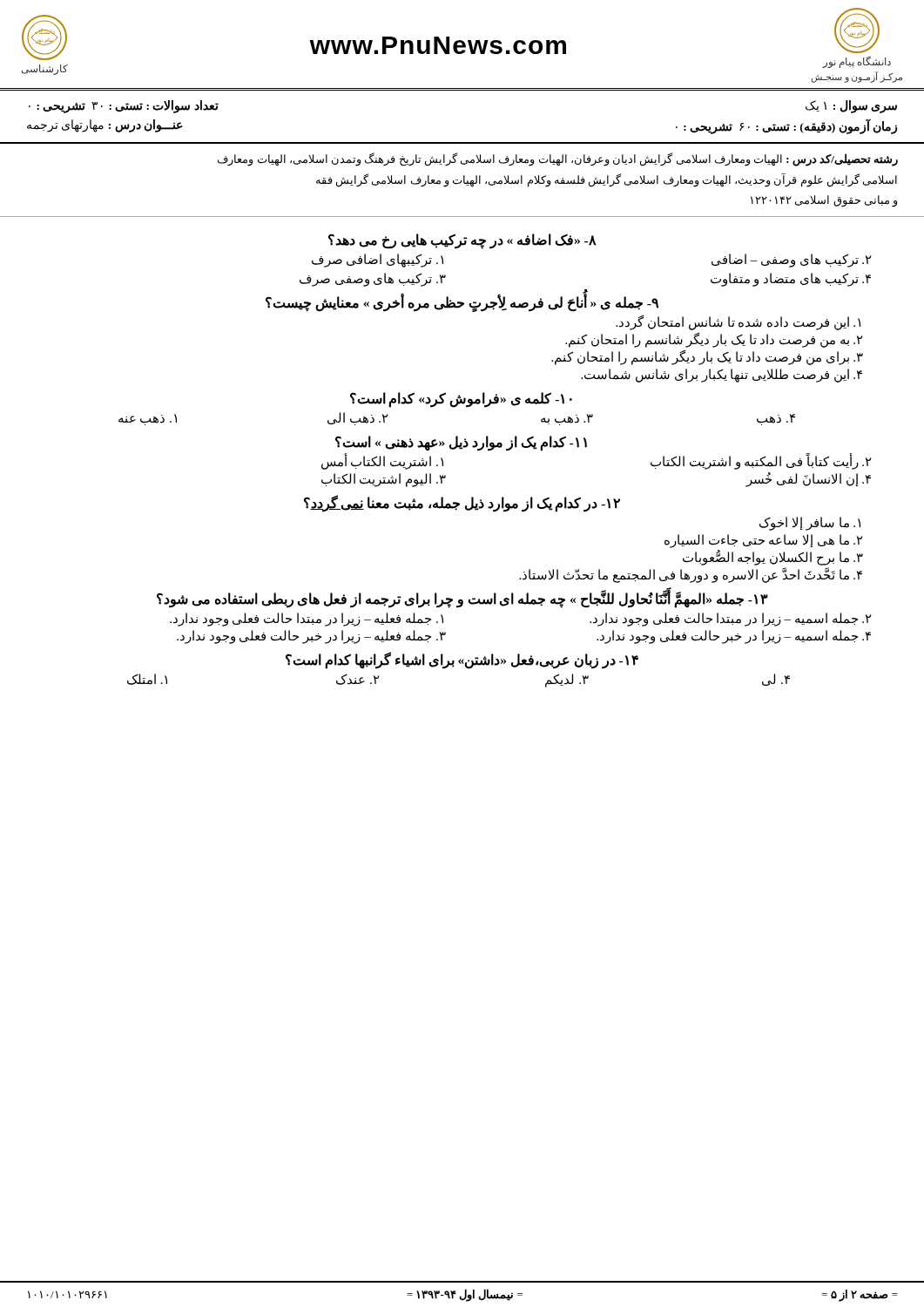
Task: Navigate to the element starting "۱۱- کدام یک از"
Action: tap(462, 442)
